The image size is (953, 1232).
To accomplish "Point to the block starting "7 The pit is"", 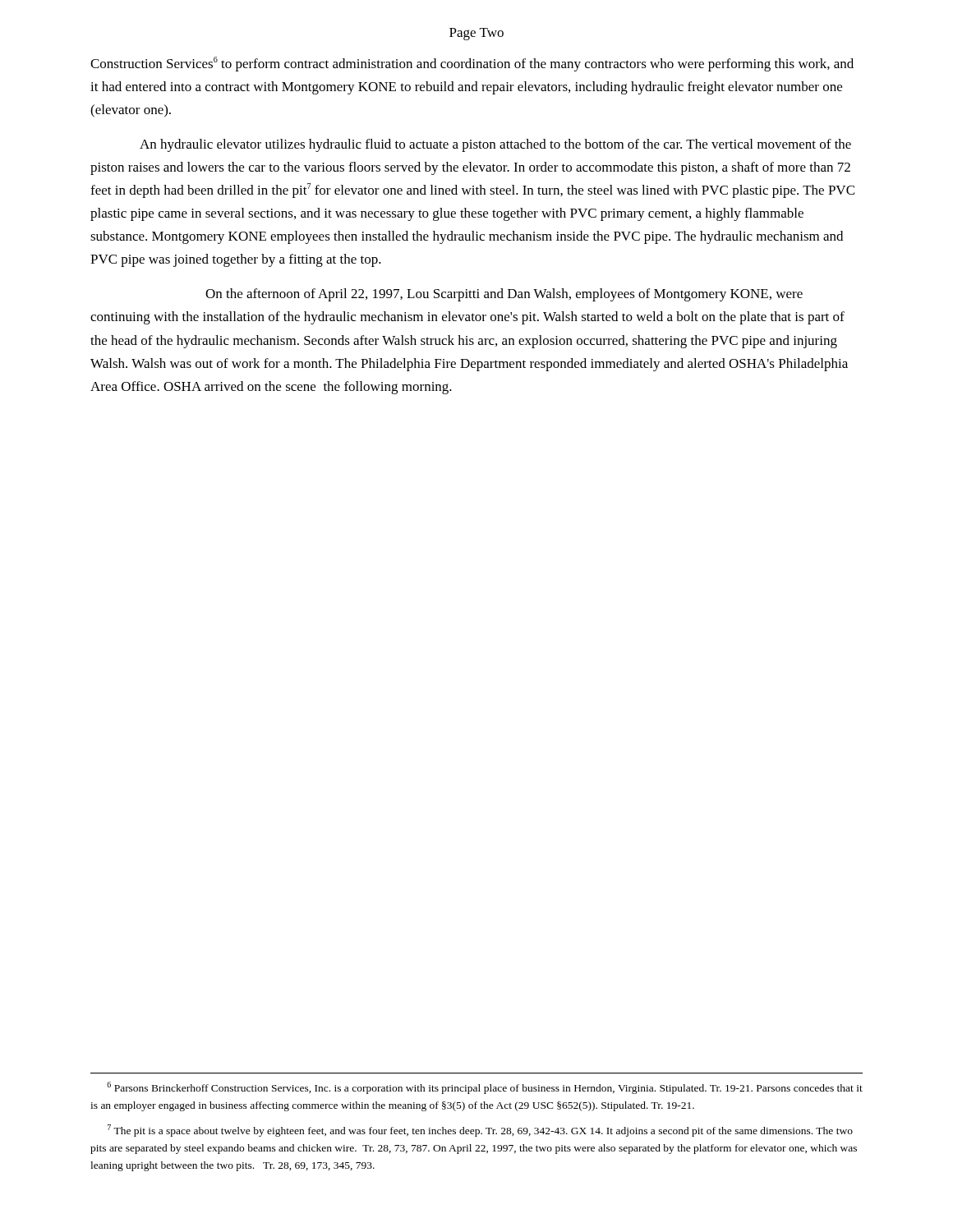I will 474,1147.
